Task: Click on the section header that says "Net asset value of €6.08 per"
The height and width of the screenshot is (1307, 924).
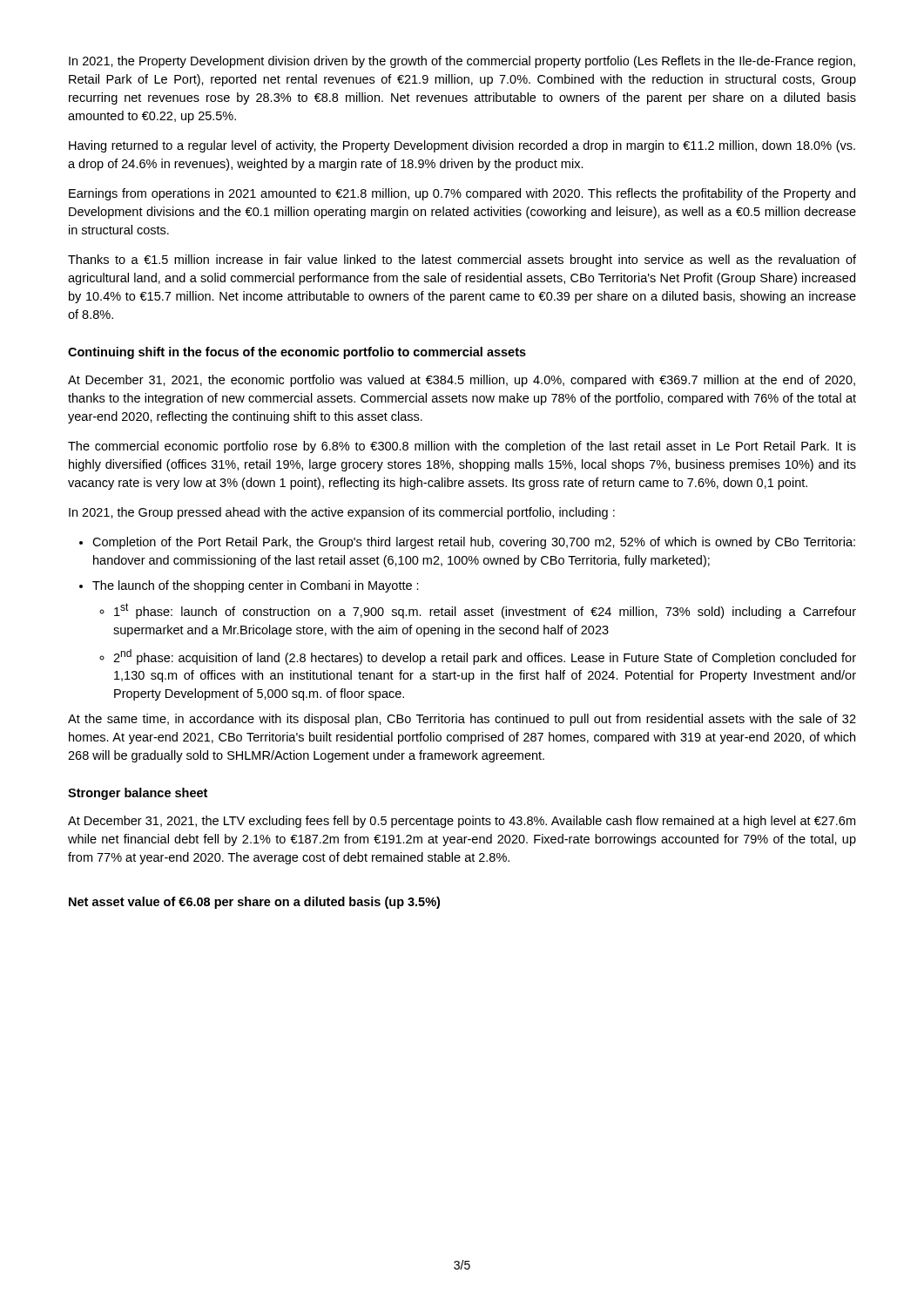Action: (x=254, y=902)
